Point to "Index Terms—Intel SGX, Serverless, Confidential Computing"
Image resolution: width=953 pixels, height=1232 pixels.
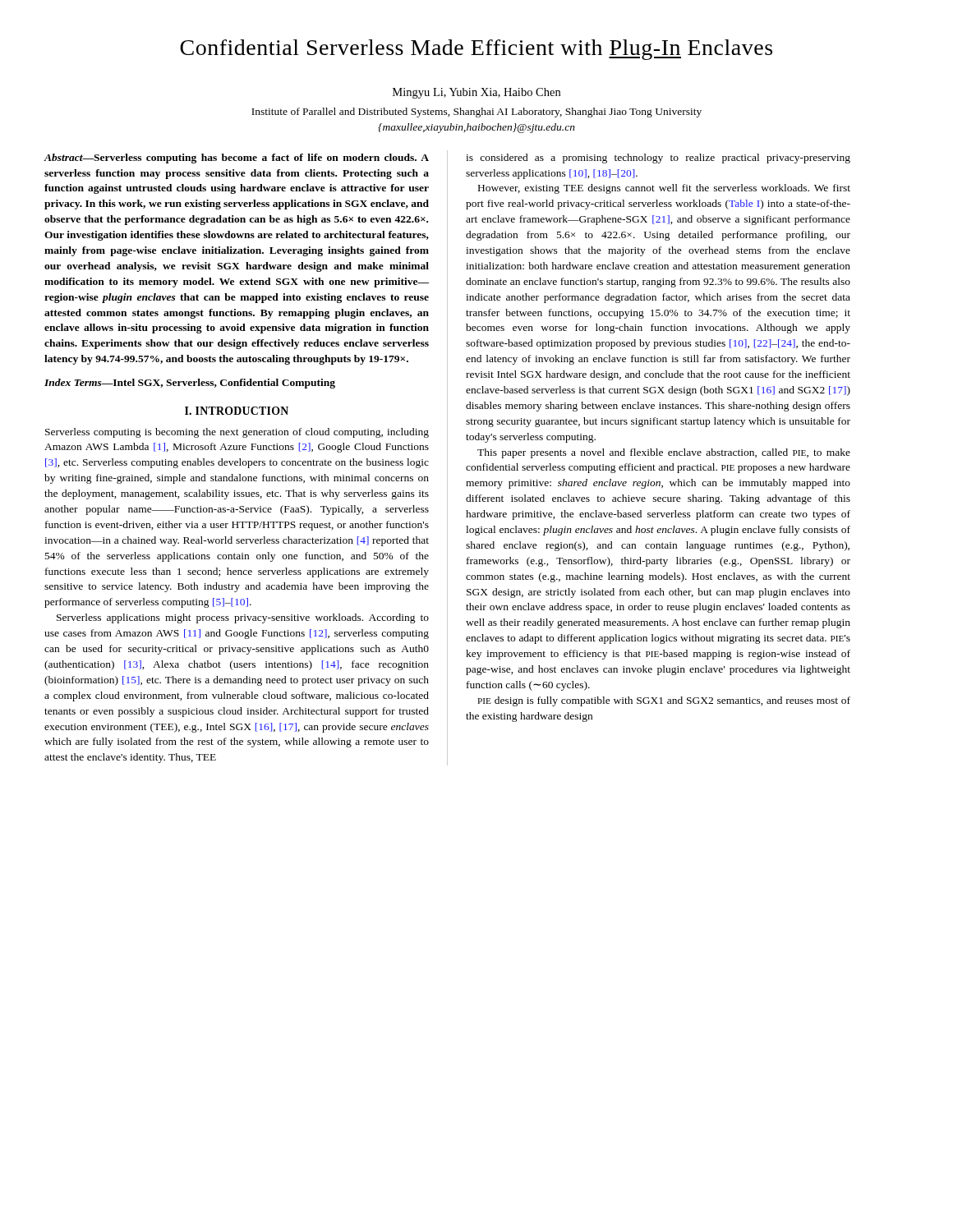click(x=190, y=382)
